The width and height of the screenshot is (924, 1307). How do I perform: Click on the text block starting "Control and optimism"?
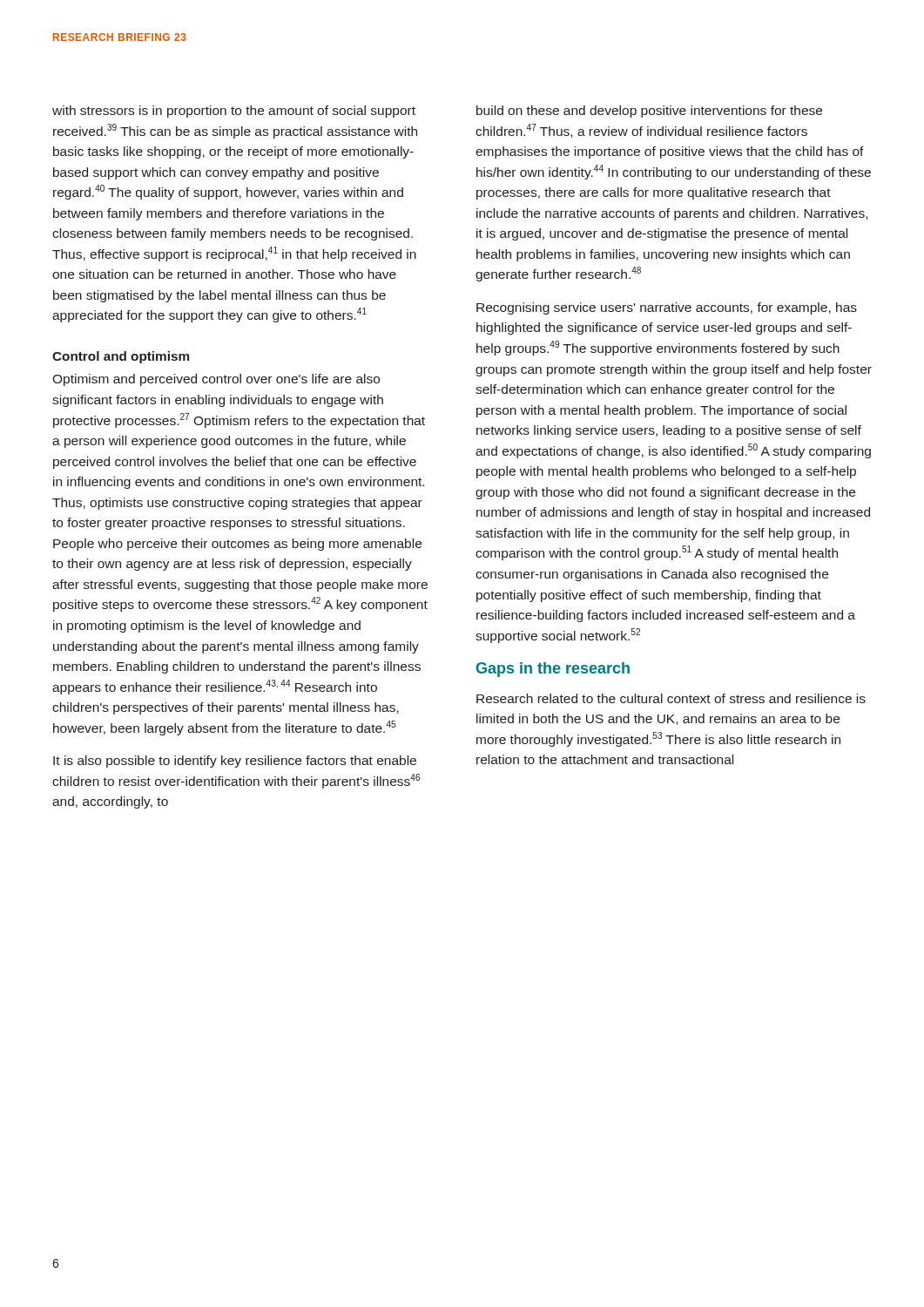pos(121,356)
